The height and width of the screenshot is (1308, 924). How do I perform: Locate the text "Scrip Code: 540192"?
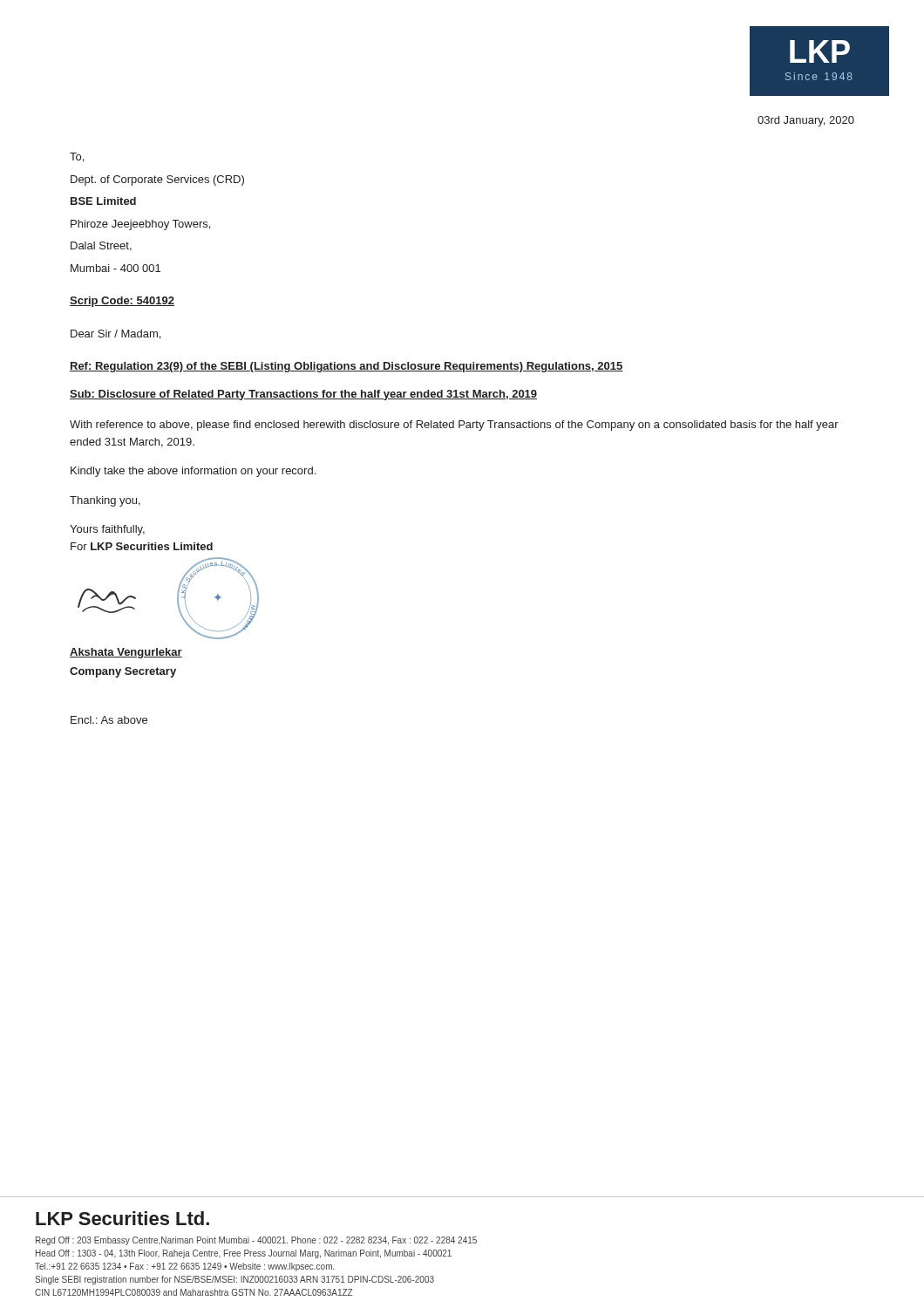click(122, 302)
